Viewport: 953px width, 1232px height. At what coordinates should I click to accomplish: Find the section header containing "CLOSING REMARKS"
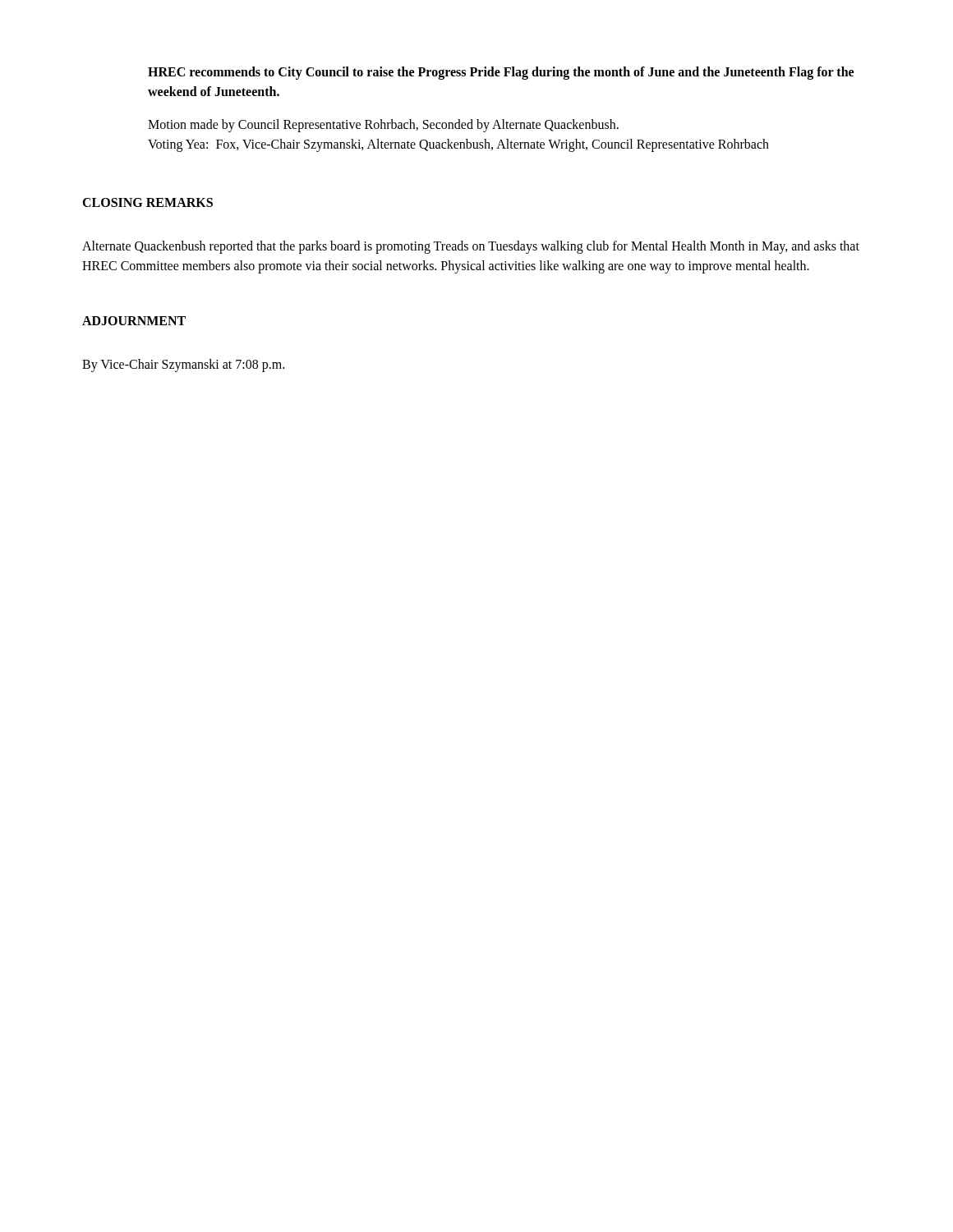(148, 203)
